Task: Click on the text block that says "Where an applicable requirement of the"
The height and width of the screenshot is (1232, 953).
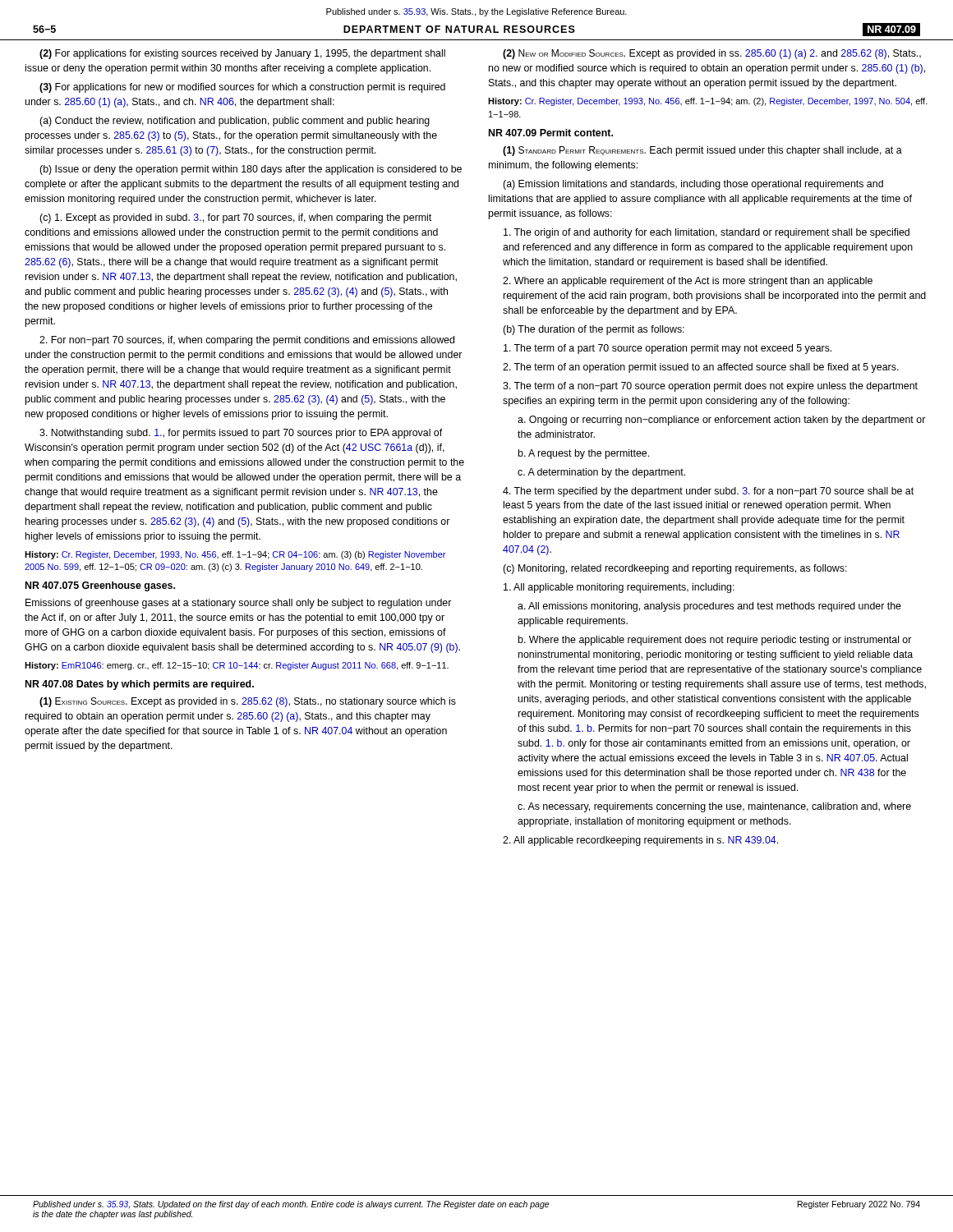Action: pos(708,296)
